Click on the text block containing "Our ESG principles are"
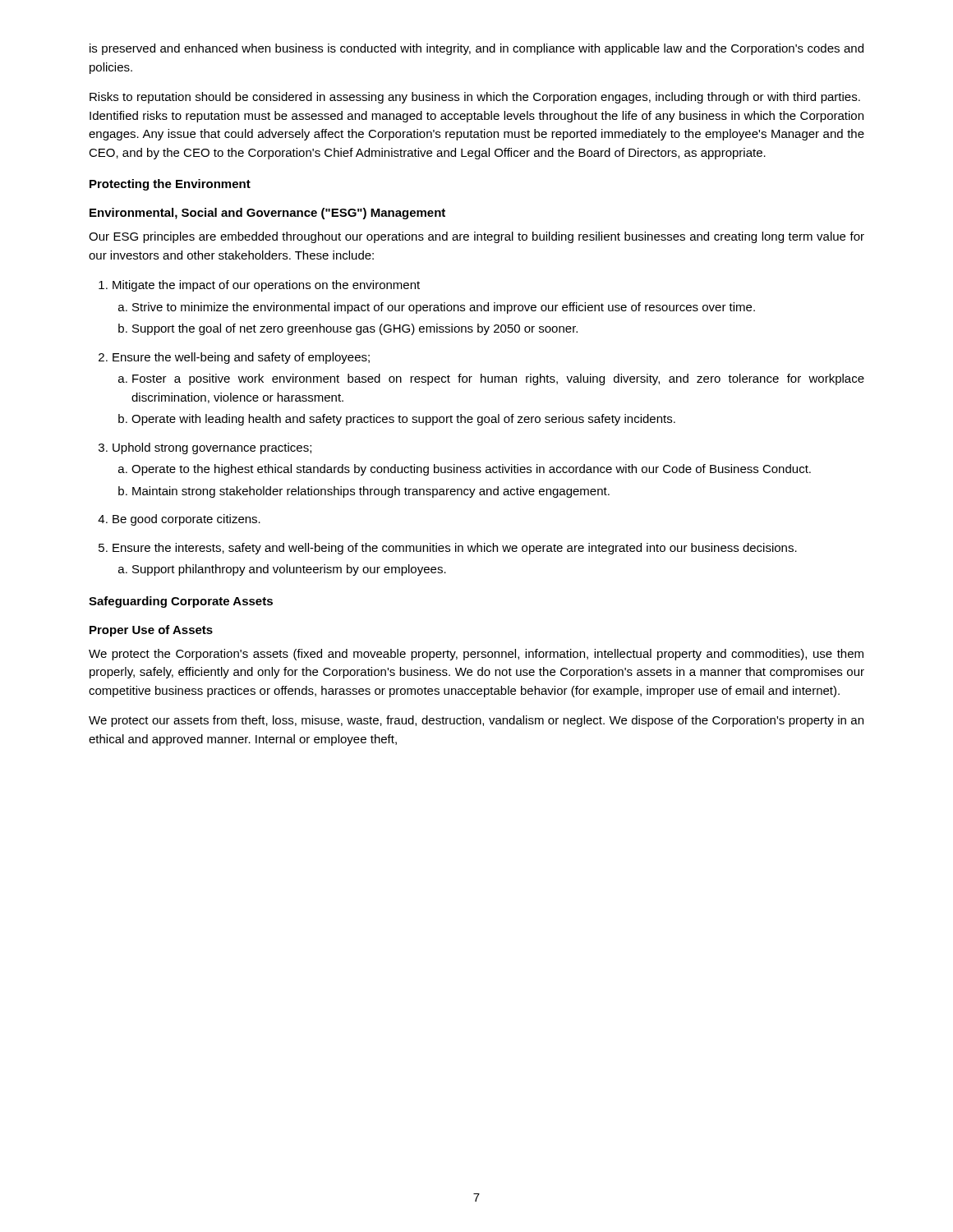 (x=476, y=245)
